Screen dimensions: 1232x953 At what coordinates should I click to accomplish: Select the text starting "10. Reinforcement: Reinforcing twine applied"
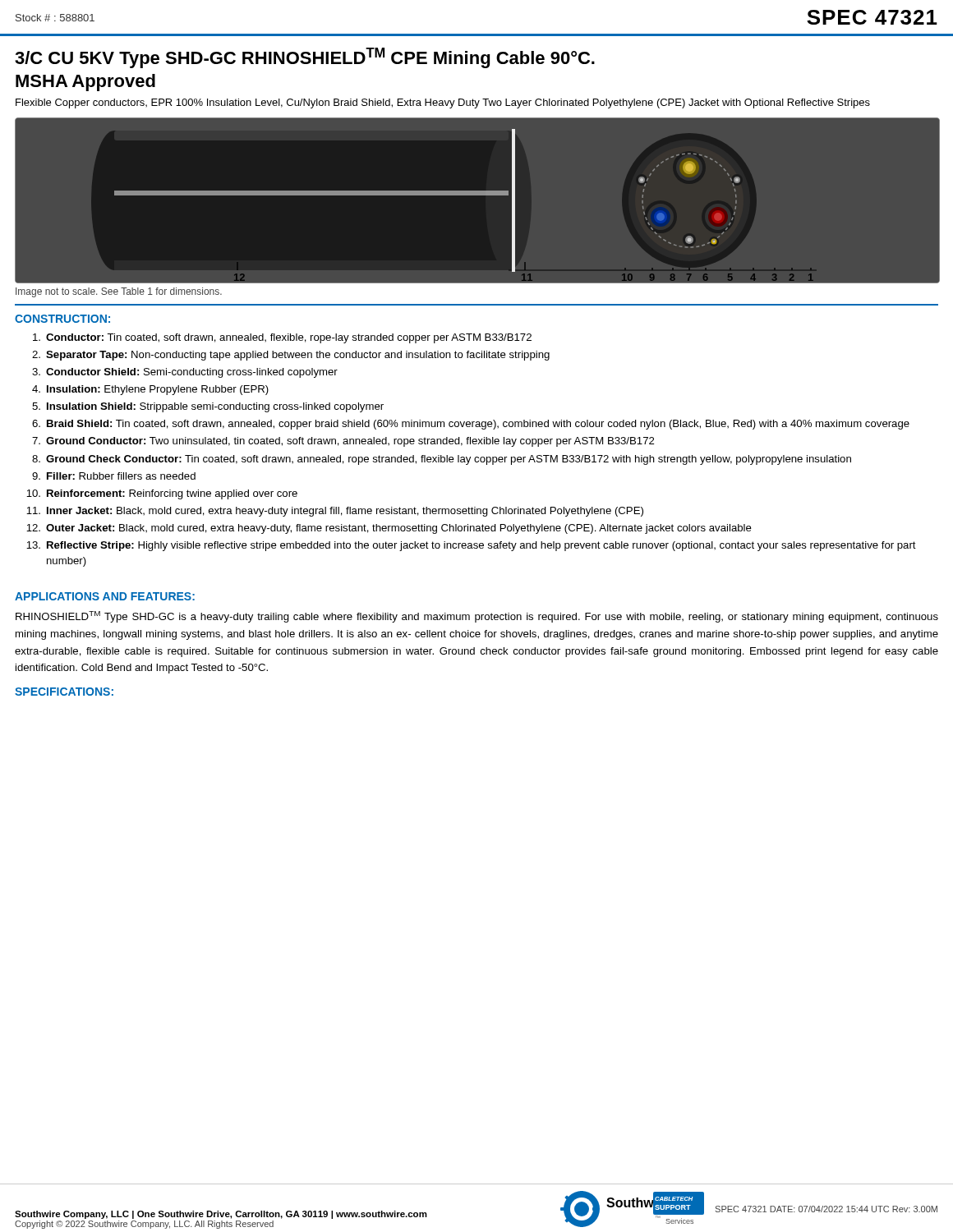click(162, 494)
